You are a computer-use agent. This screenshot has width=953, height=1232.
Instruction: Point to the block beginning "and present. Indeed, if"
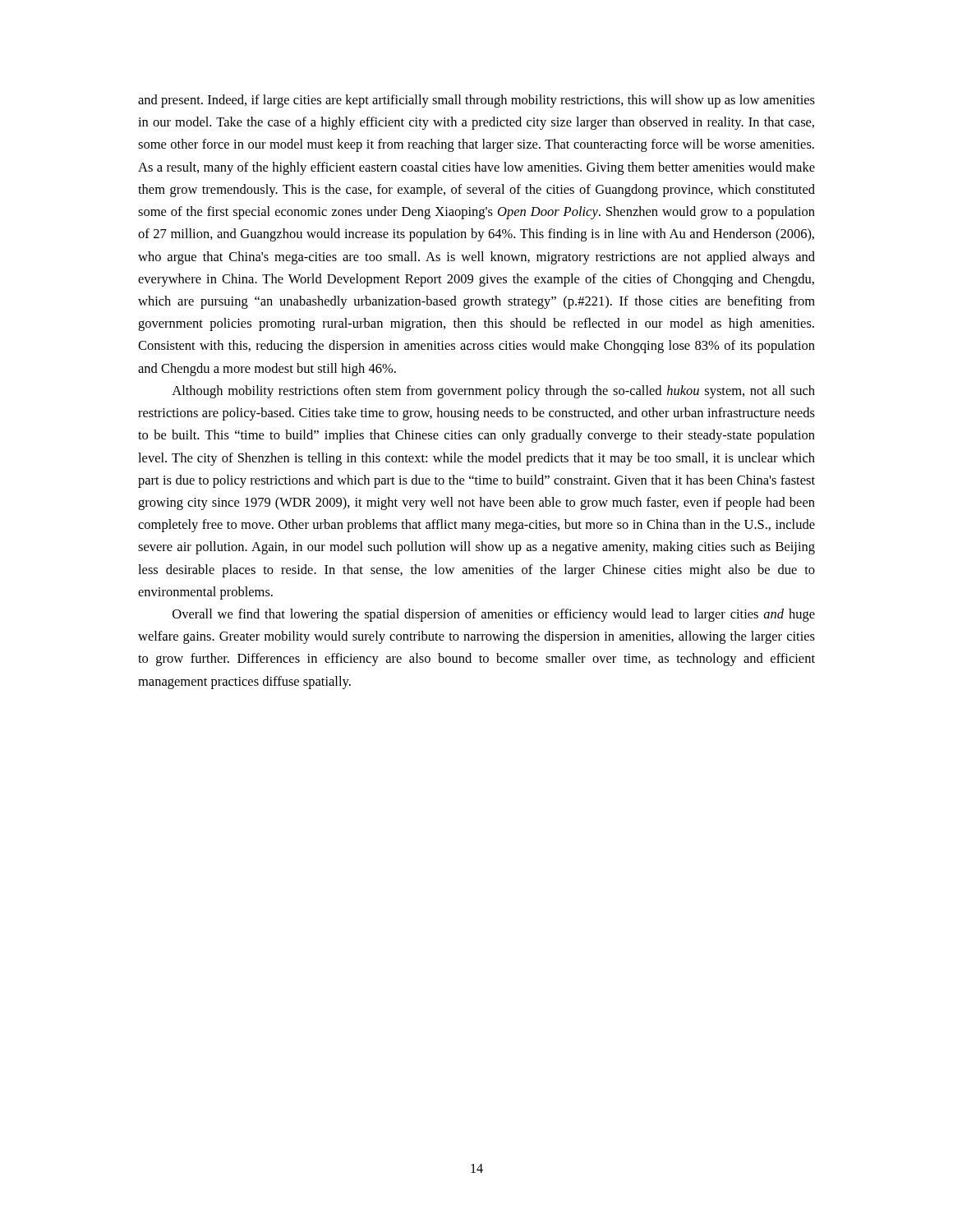476,234
